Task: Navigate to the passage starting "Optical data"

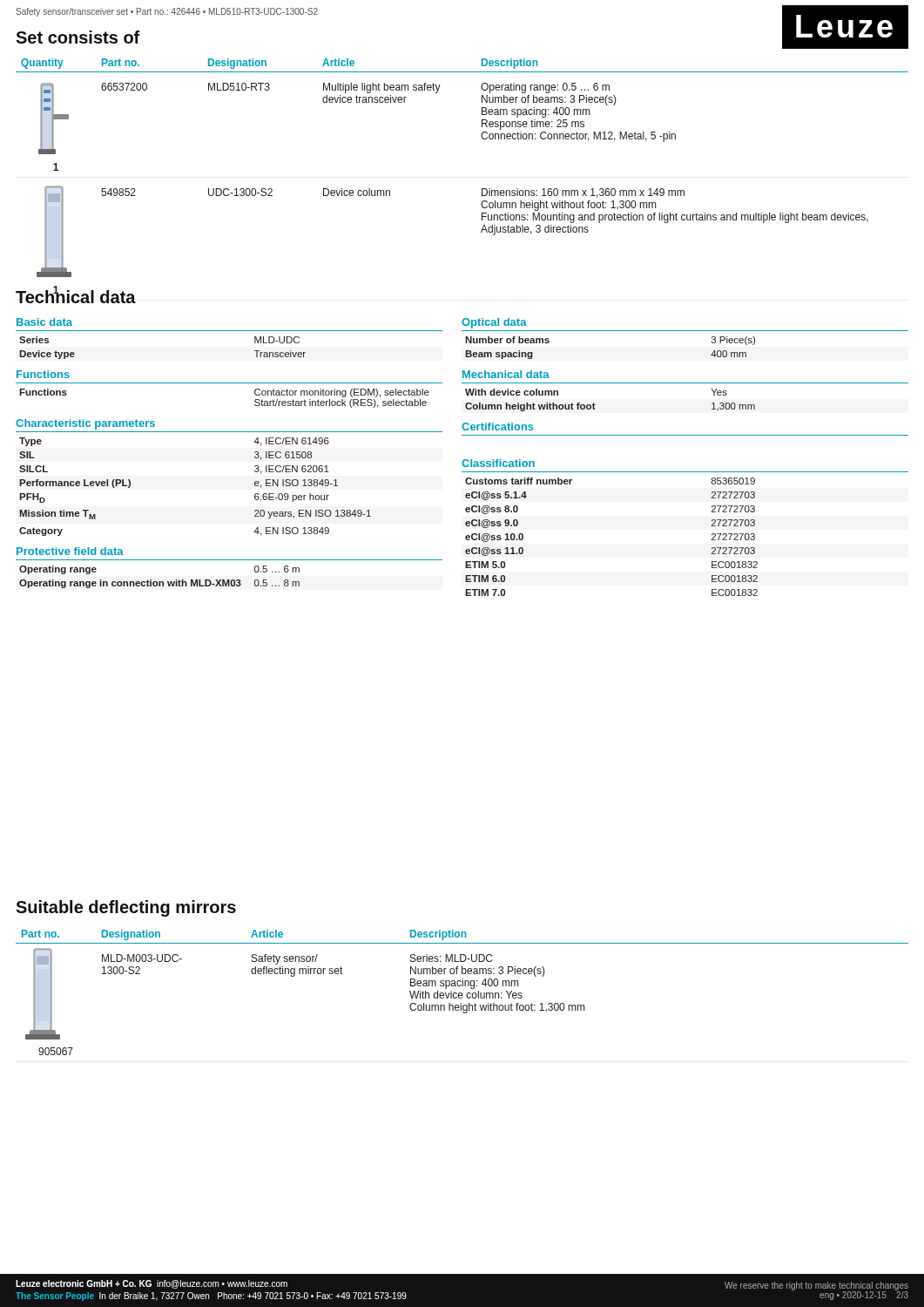Action: tap(494, 322)
